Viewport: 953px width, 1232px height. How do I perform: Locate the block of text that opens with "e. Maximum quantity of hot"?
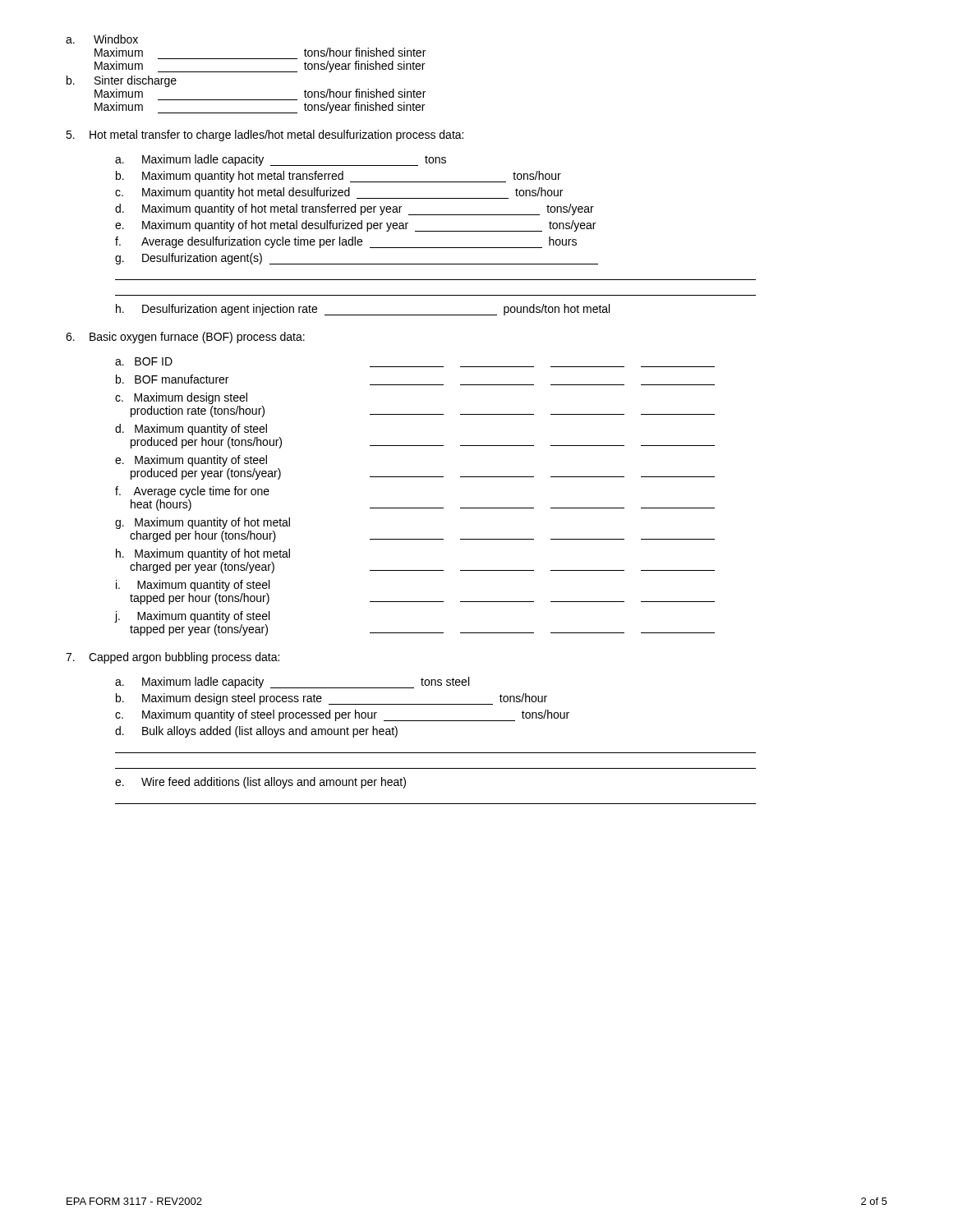[356, 225]
